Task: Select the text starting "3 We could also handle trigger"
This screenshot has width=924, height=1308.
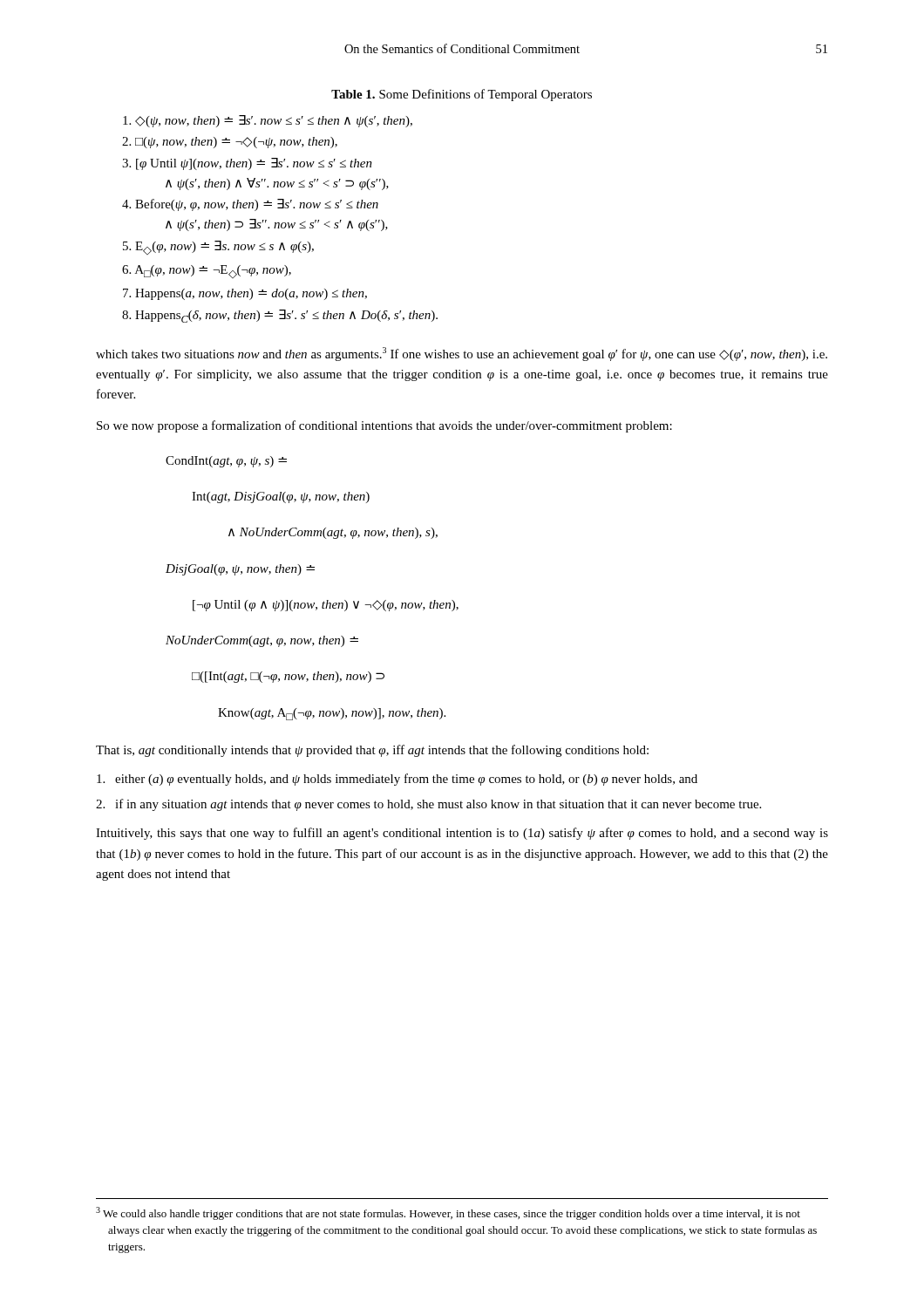Action: (462, 1230)
